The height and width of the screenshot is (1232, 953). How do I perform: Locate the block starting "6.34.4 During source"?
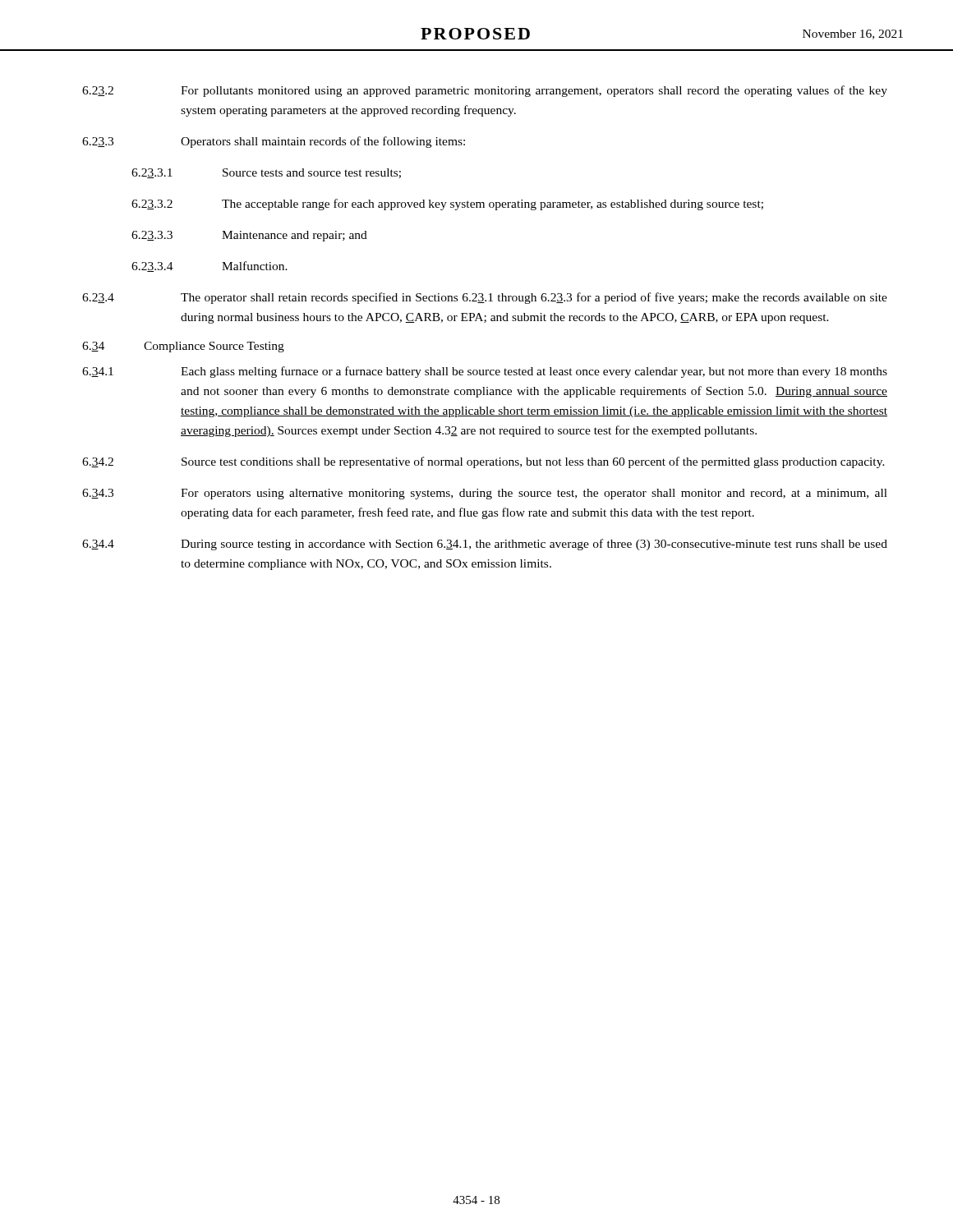(x=485, y=554)
